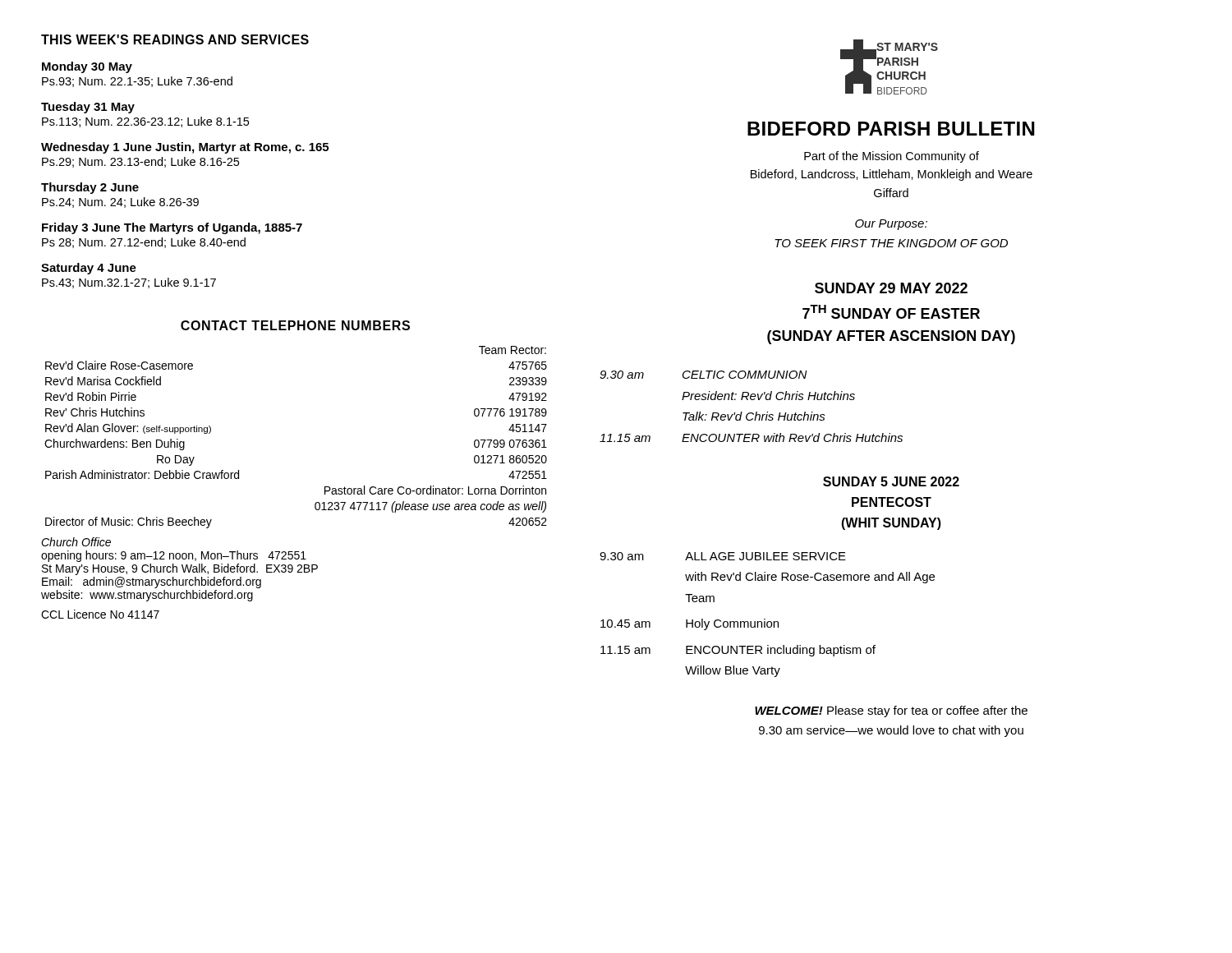Select the logo
Image resolution: width=1232 pixels, height=953 pixels.
coord(891,71)
